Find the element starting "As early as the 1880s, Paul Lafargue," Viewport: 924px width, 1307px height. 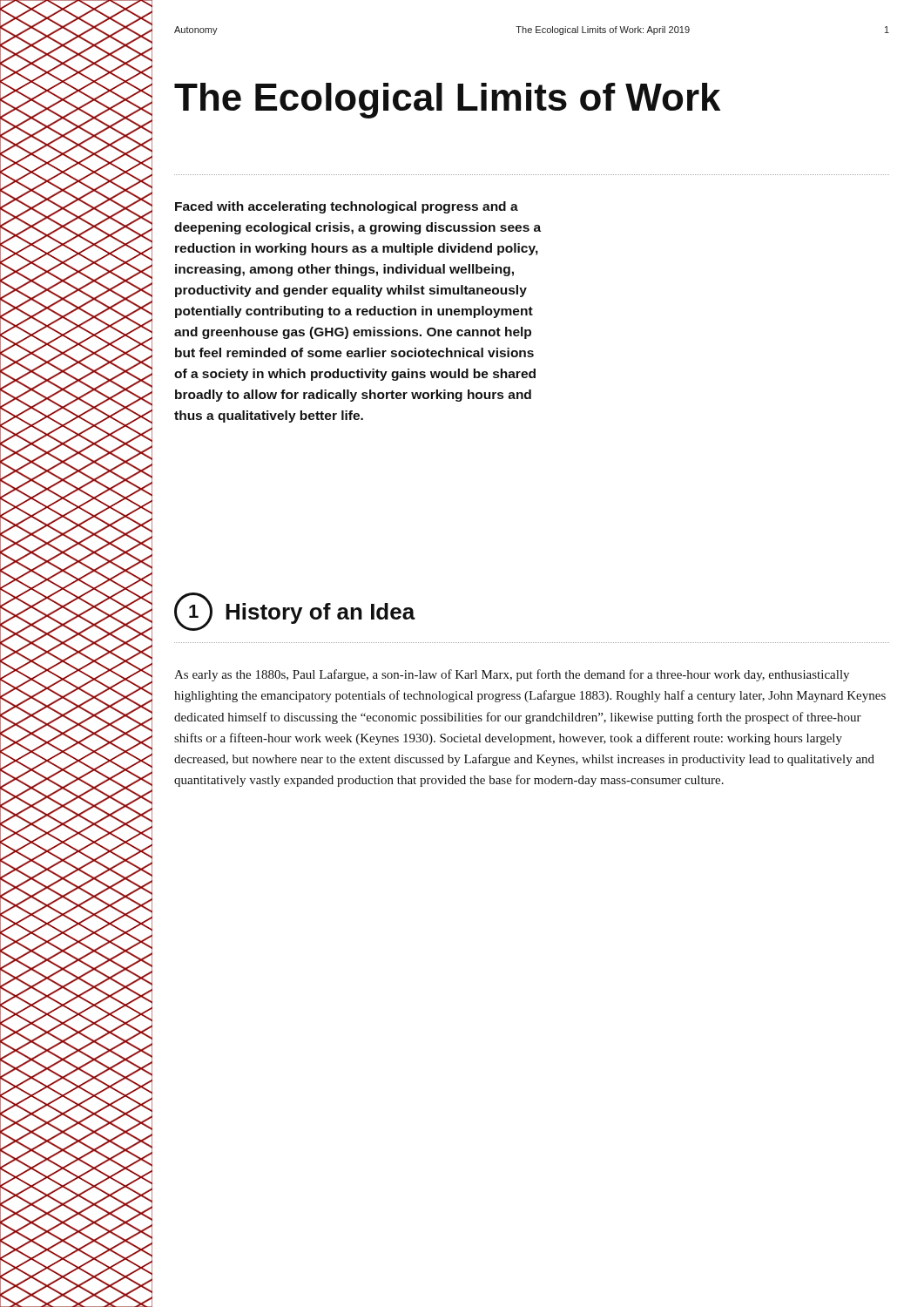532,727
